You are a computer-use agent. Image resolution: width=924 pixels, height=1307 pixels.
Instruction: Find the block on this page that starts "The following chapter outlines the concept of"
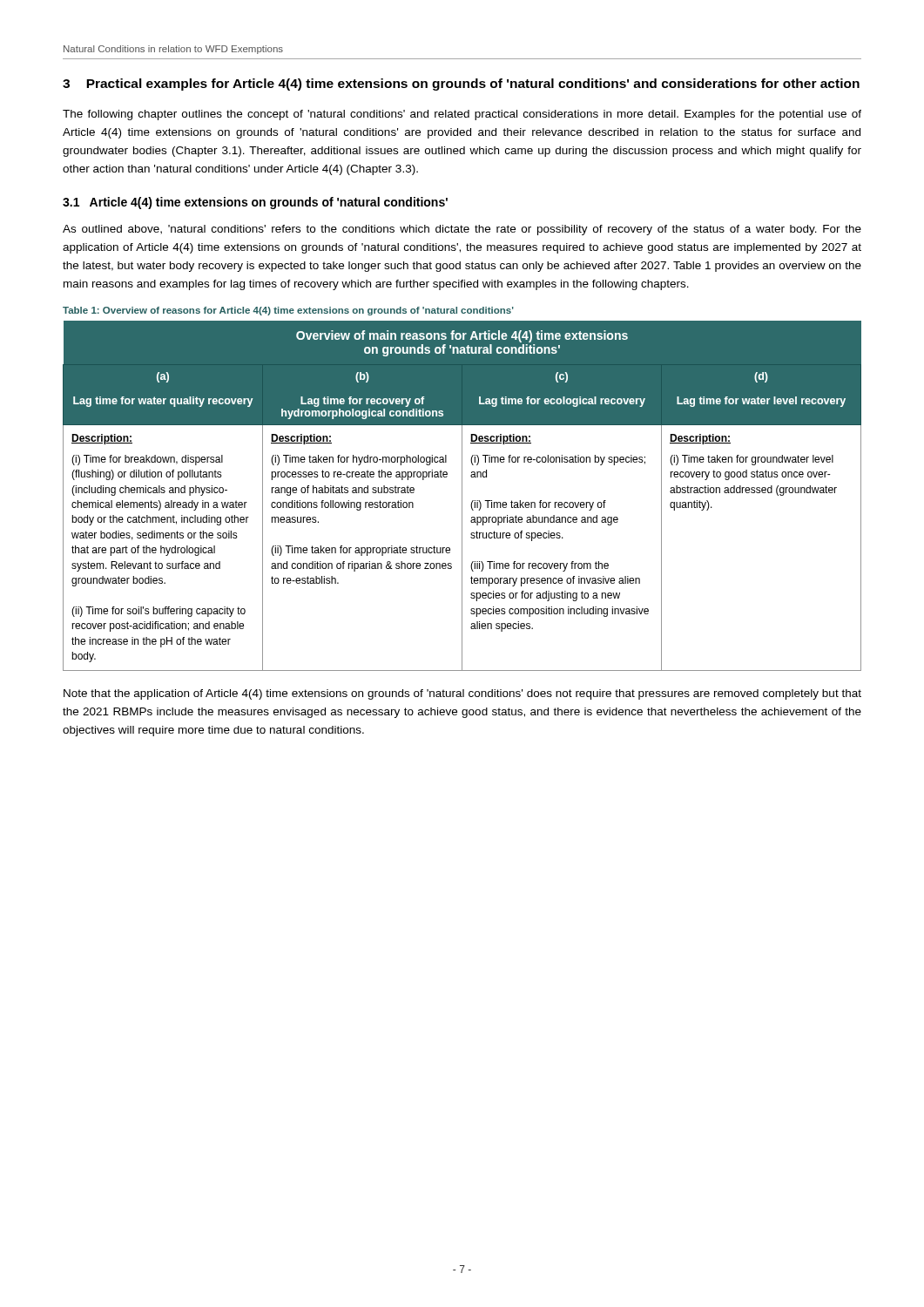coord(462,141)
